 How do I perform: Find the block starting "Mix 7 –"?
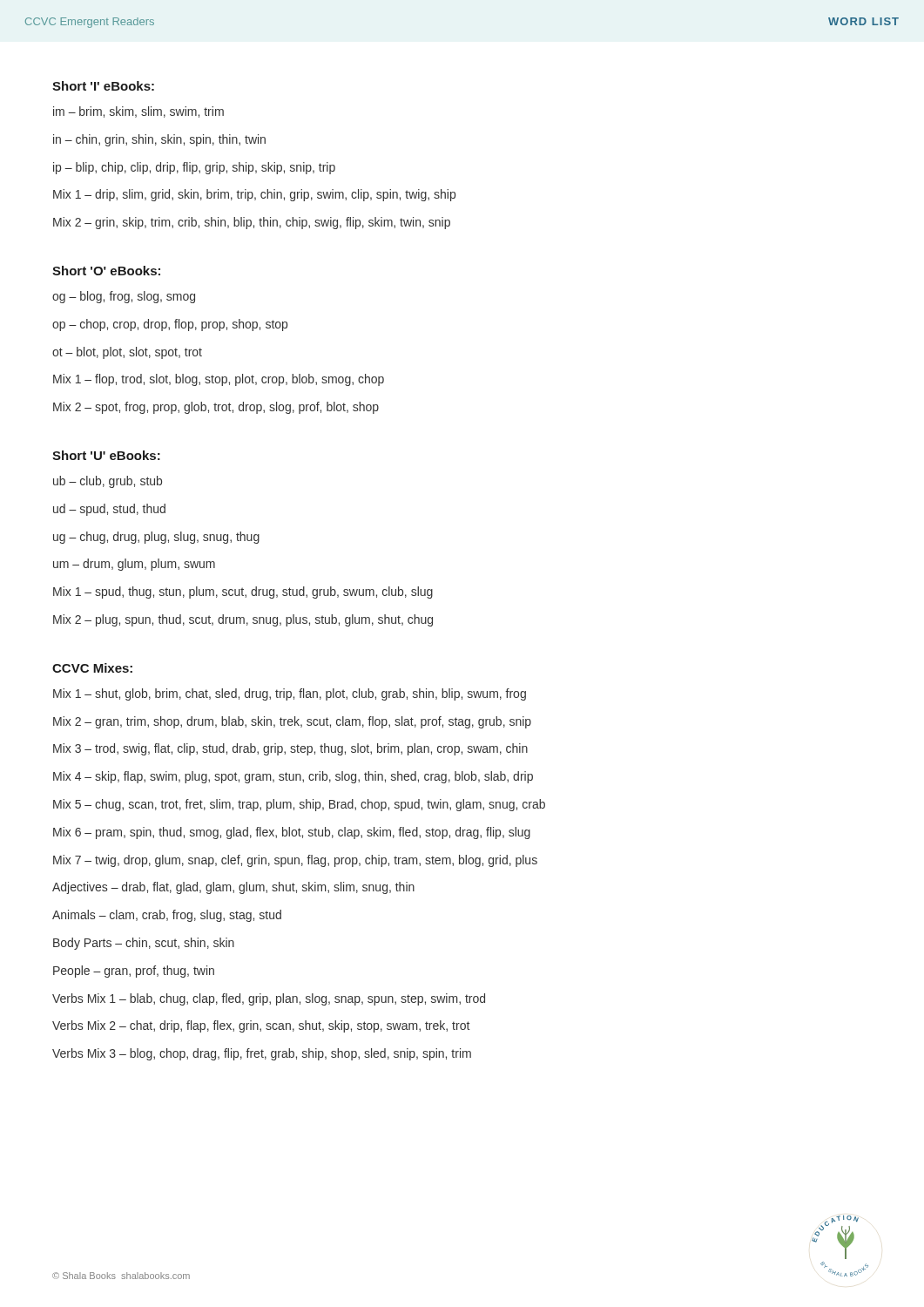295,860
